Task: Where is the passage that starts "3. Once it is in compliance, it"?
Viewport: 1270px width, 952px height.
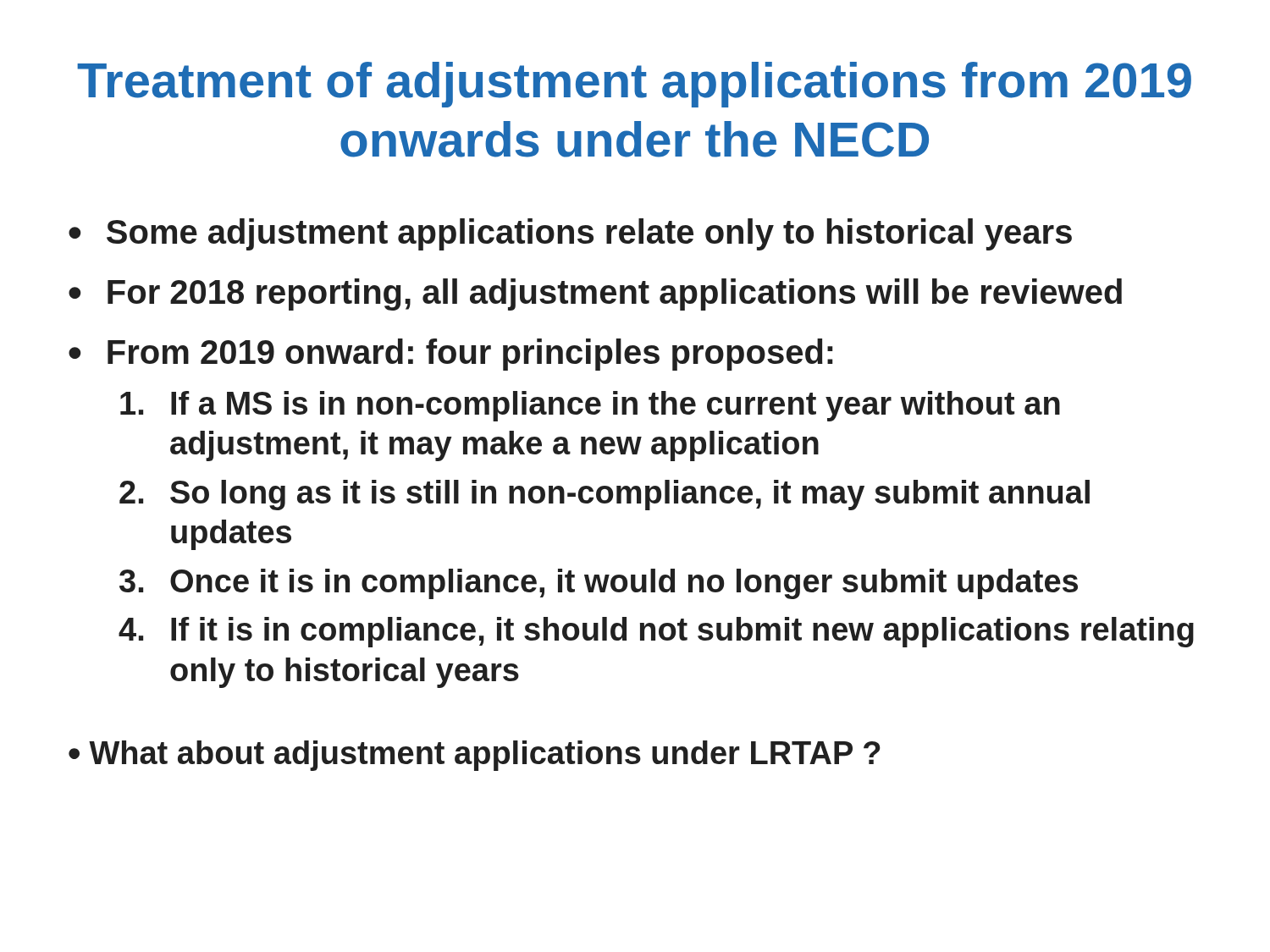Action: [599, 582]
